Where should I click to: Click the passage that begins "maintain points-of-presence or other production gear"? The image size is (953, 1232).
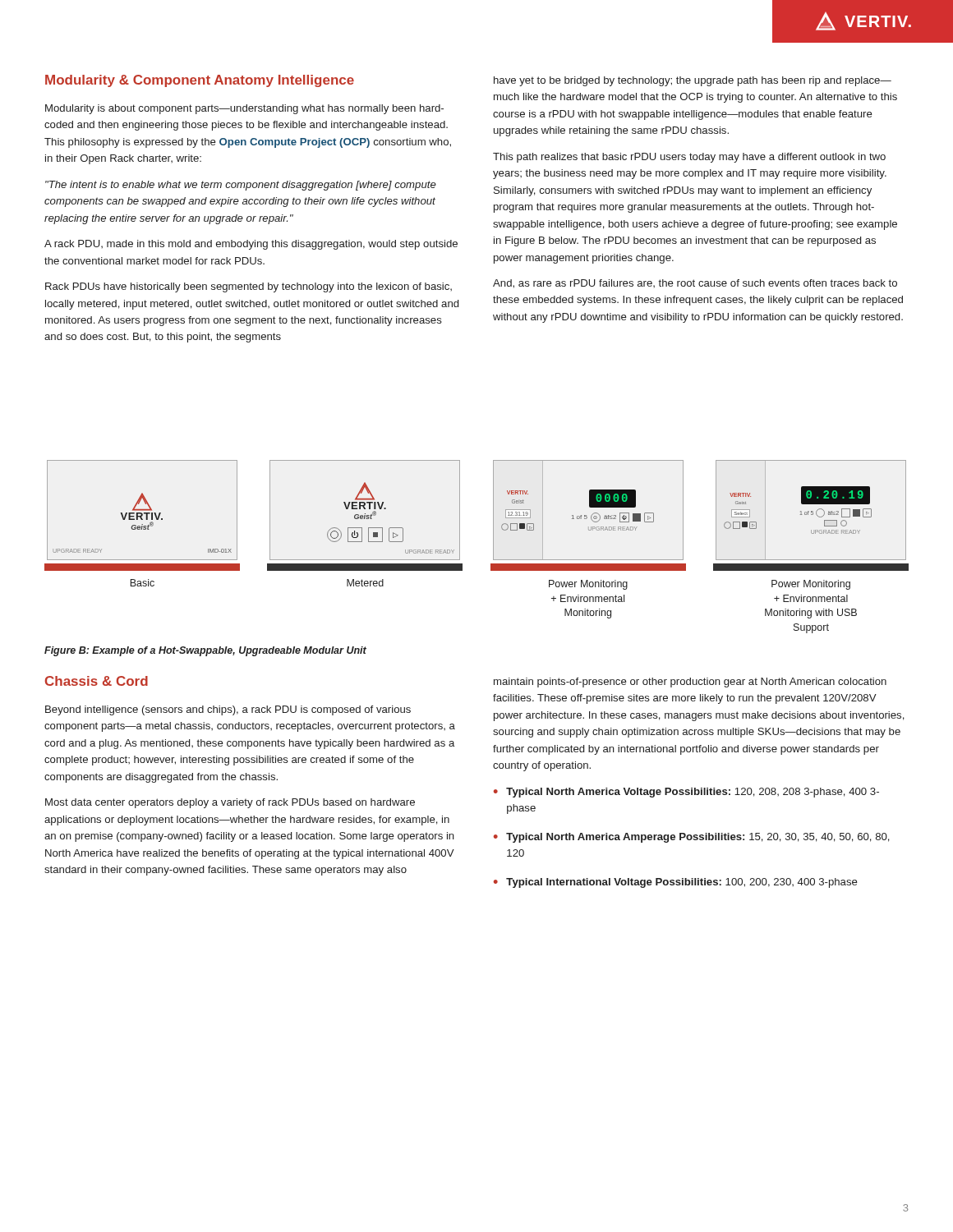[699, 723]
